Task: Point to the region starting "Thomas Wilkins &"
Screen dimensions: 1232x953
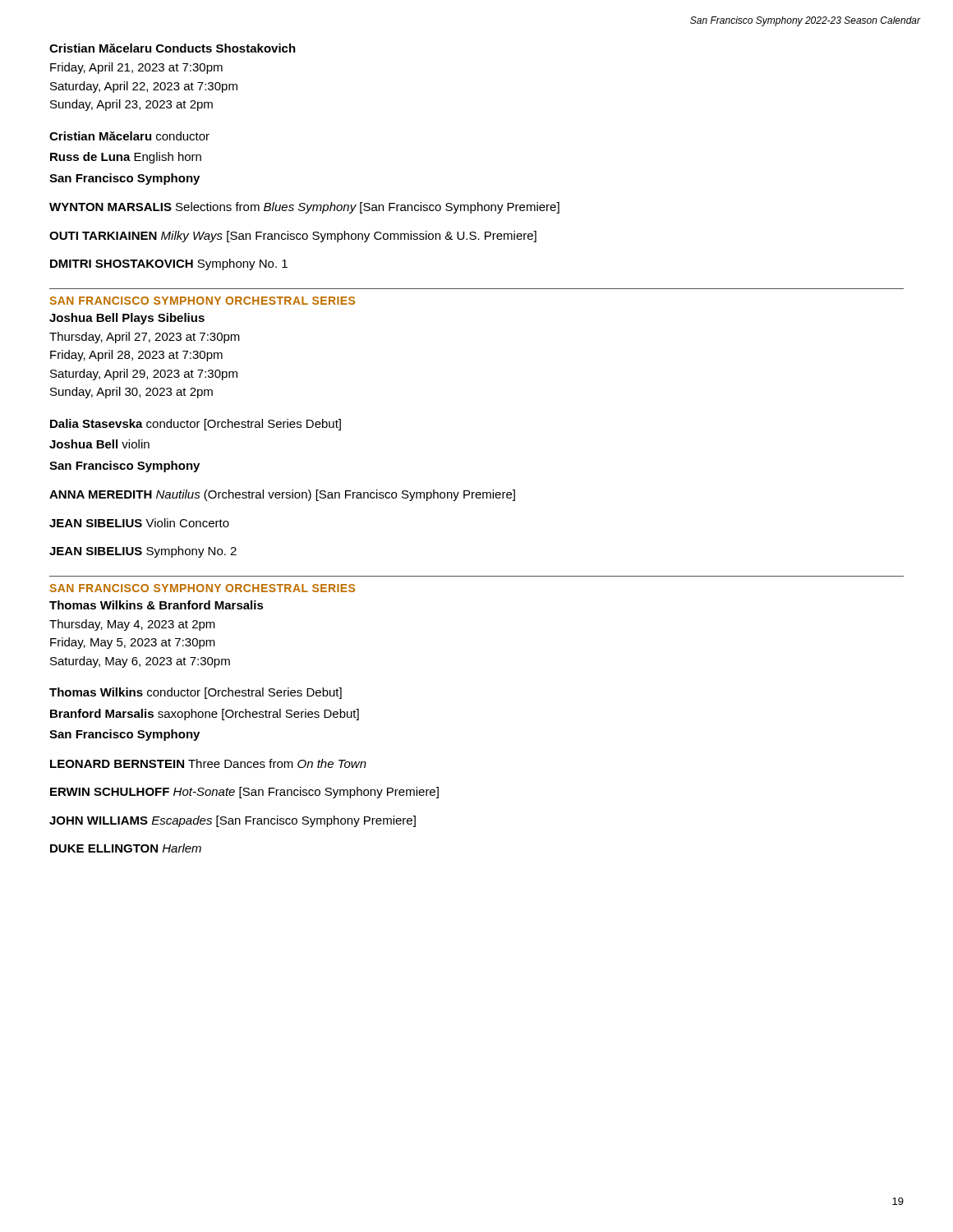Action: [x=156, y=604]
